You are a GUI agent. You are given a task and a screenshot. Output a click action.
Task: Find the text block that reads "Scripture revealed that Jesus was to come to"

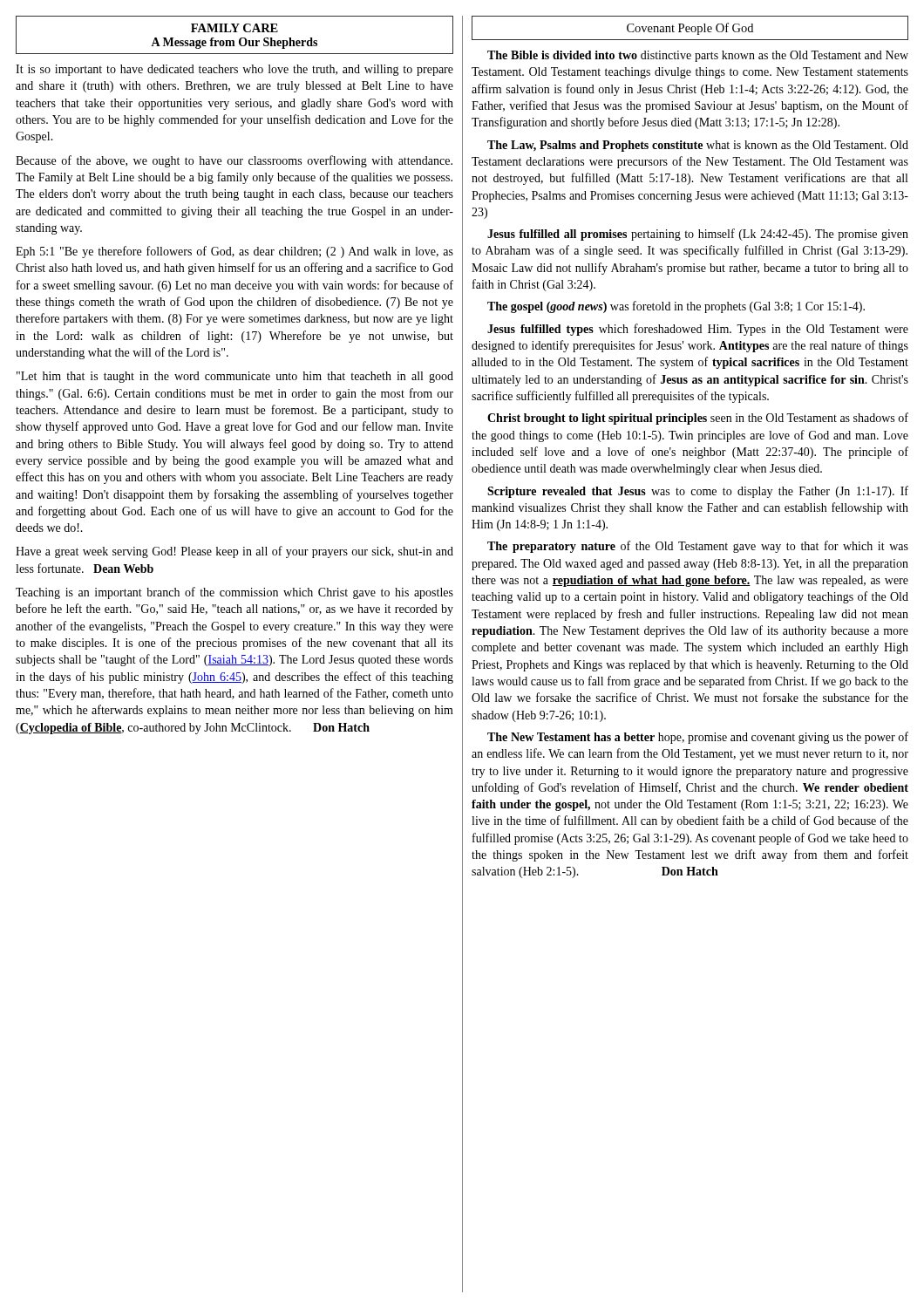(x=690, y=508)
